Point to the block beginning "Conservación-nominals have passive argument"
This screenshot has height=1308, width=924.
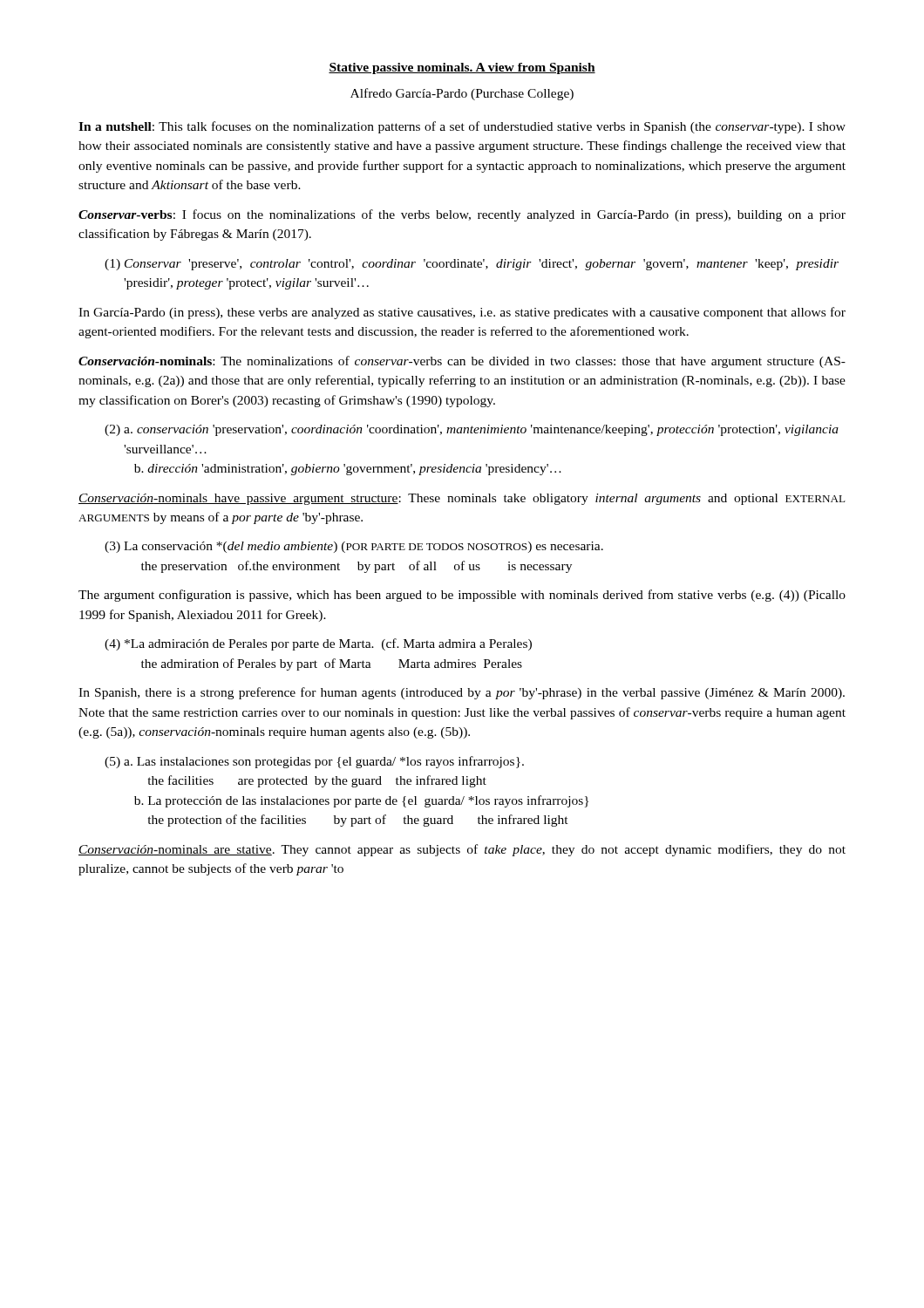462,507
